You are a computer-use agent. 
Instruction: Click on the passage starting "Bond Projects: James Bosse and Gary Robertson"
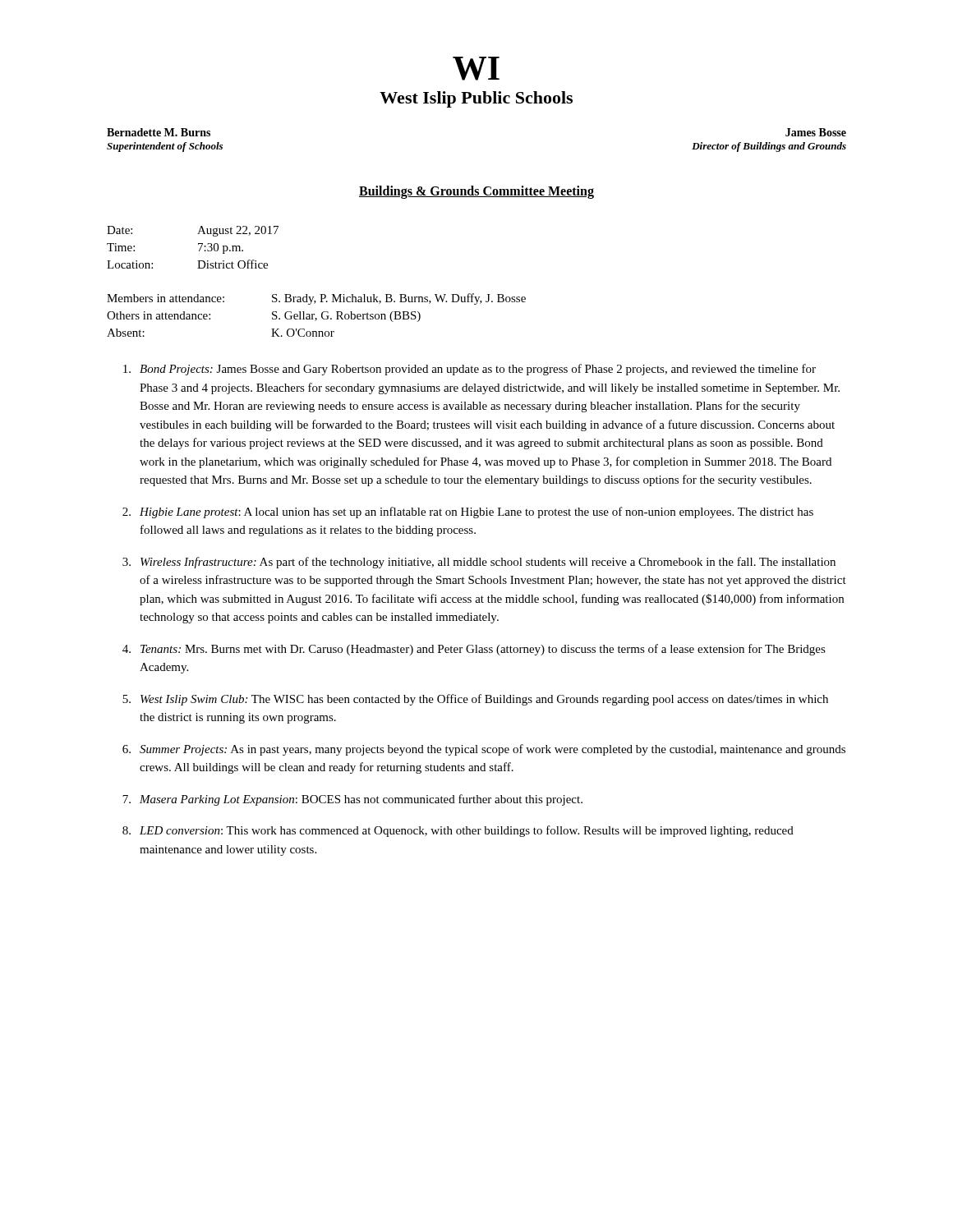[476, 425]
